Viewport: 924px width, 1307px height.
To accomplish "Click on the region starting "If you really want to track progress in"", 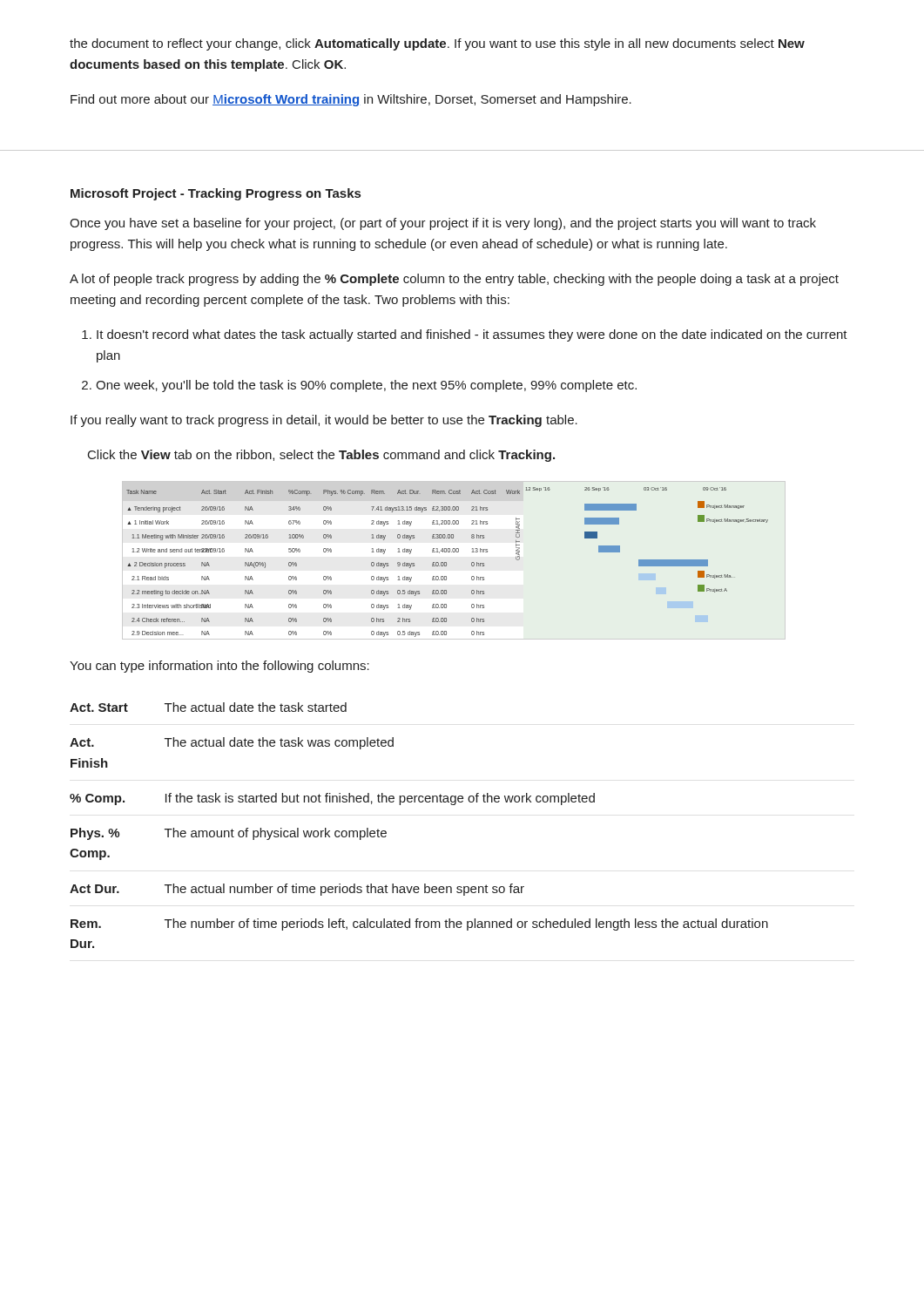I will tap(324, 420).
